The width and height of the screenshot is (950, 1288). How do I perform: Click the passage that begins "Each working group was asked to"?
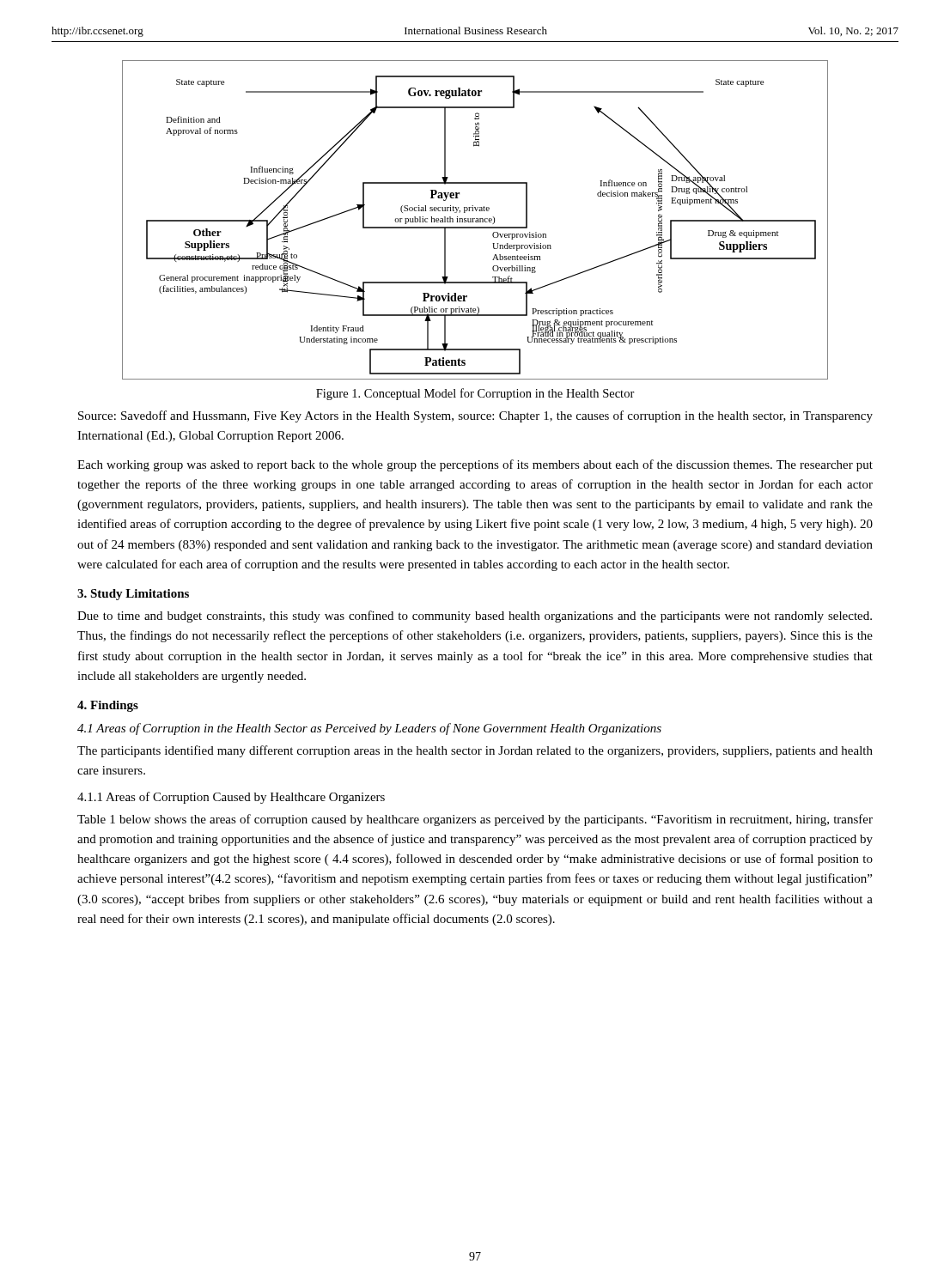click(x=475, y=514)
